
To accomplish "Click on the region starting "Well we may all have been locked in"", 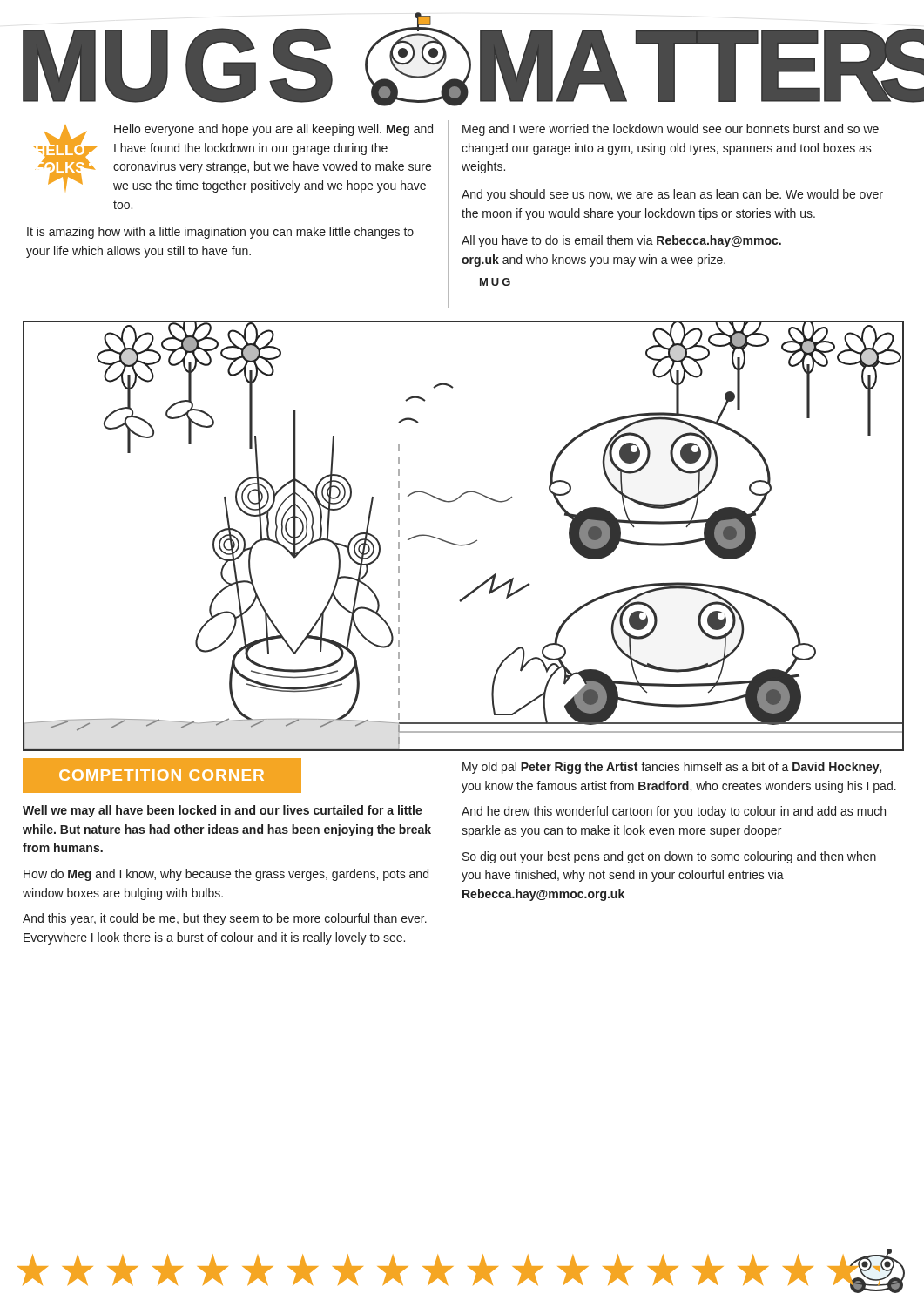I will (x=227, y=875).
